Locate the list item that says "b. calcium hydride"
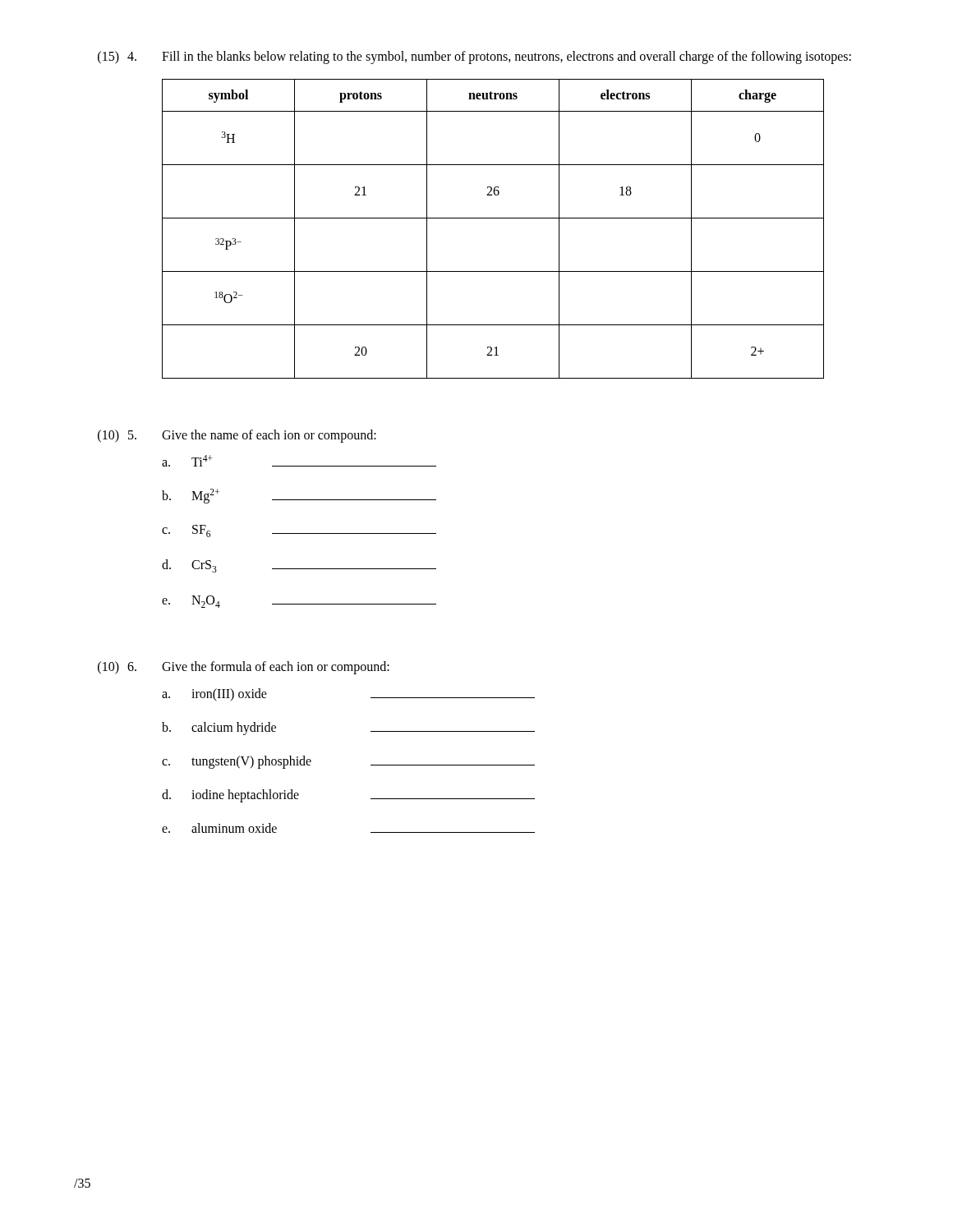 239,728
